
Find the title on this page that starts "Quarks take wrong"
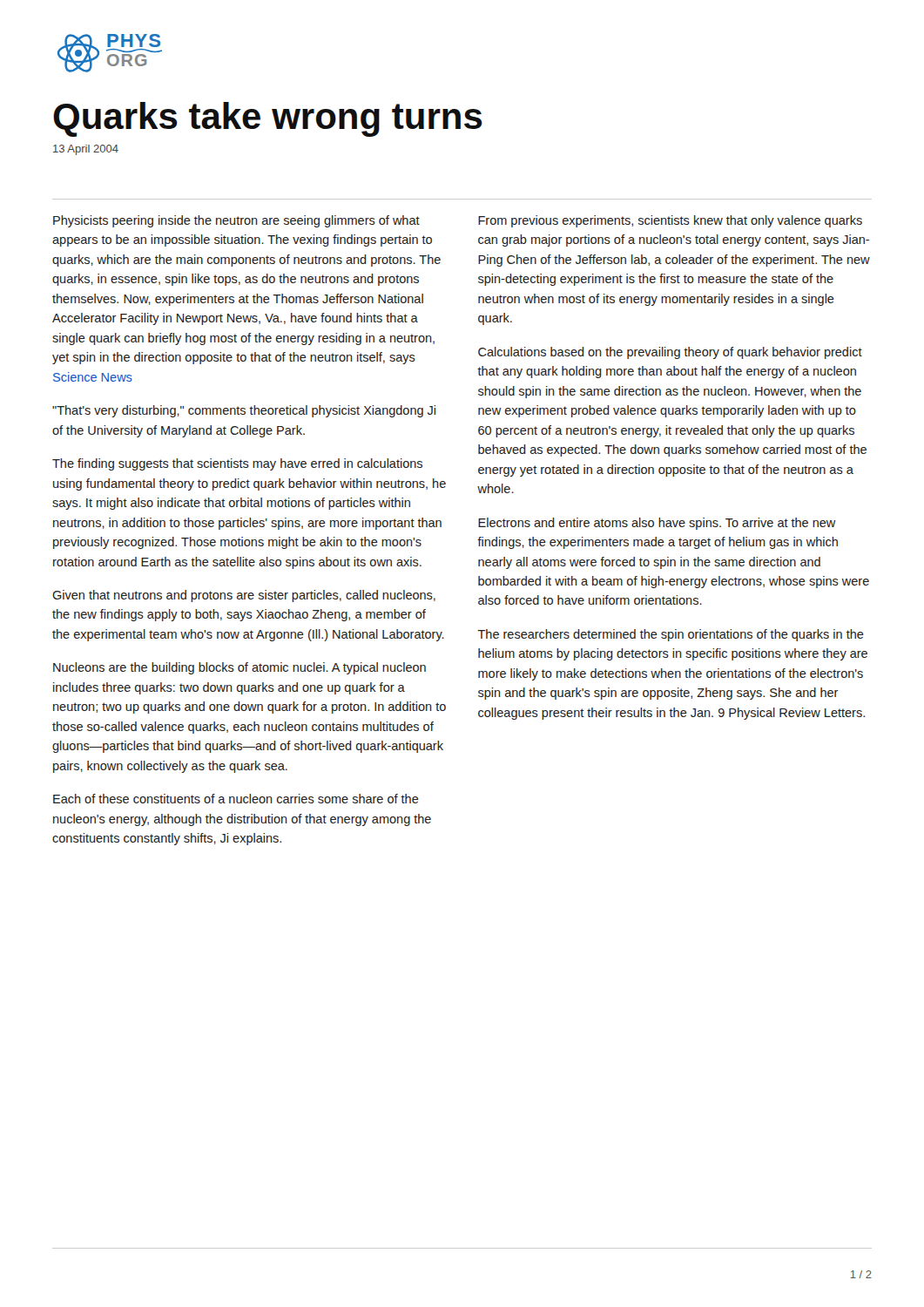tap(462, 126)
